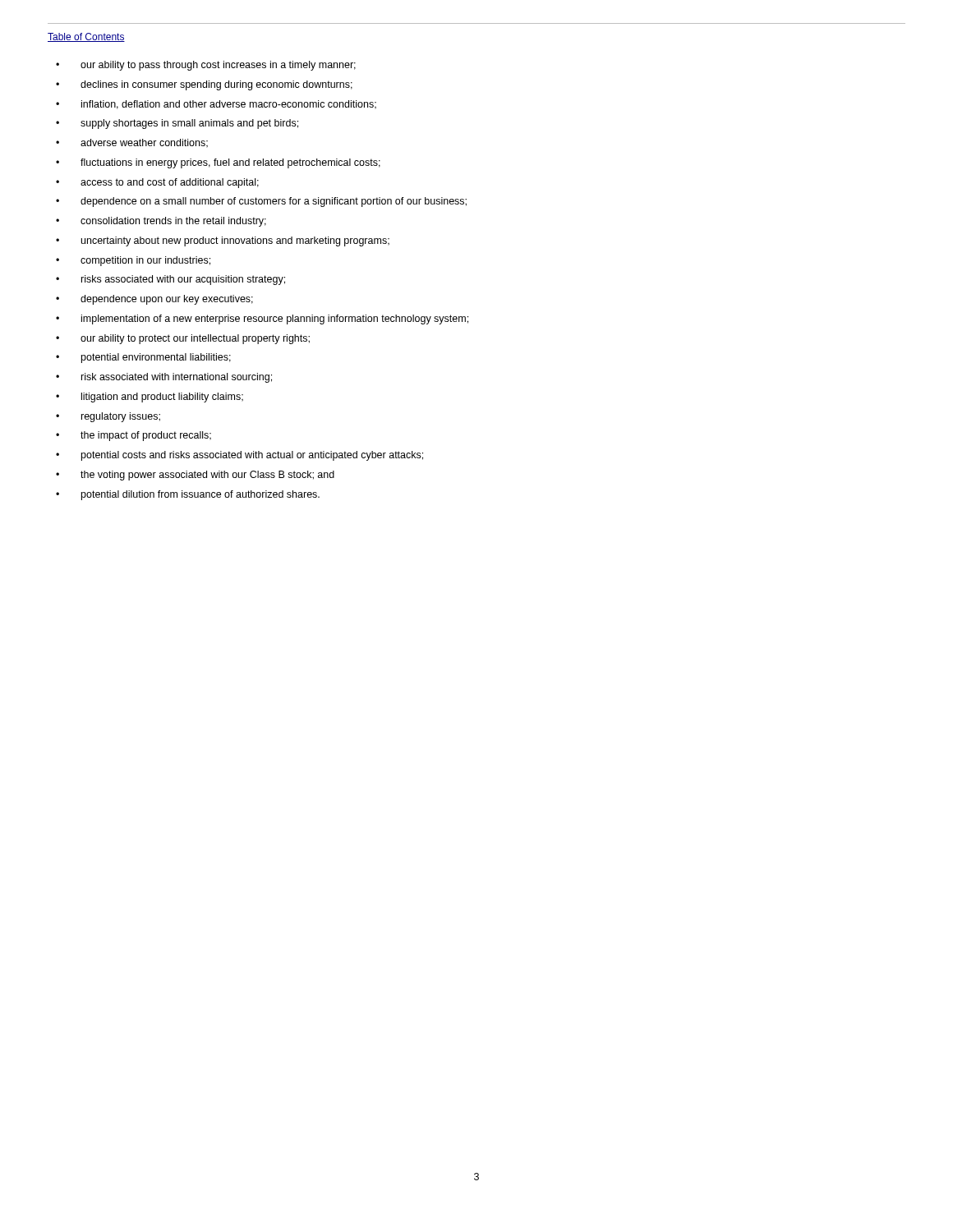The height and width of the screenshot is (1232, 953).
Task: Locate the text "• adverse weather conditions;"
Action: click(x=132, y=143)
